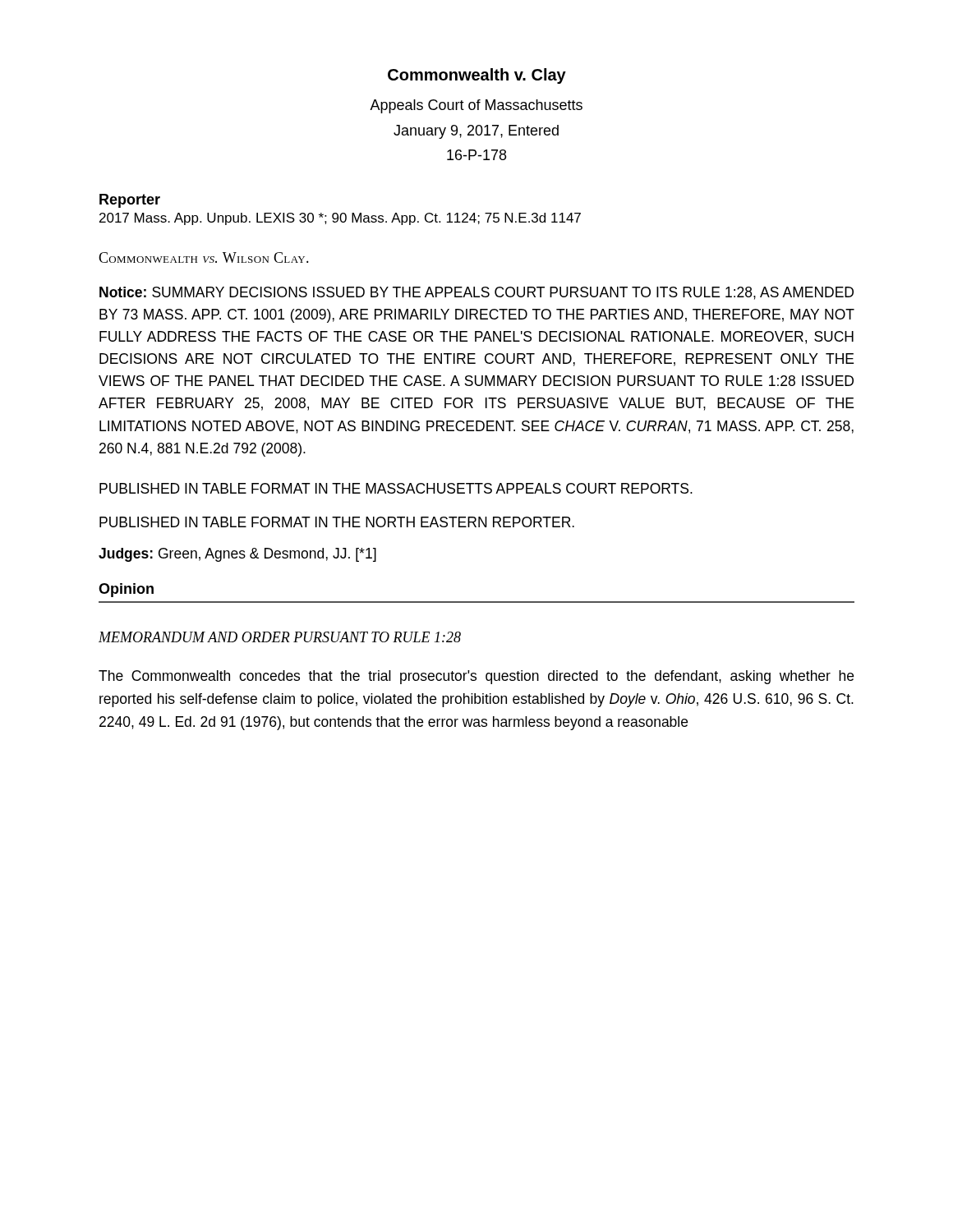This screenshot has height=1232, width=953.
Task: Point to the block starting "2017 Mass. App. Unpub. LEXIS 30"
Action: click(x=340, y=218)
